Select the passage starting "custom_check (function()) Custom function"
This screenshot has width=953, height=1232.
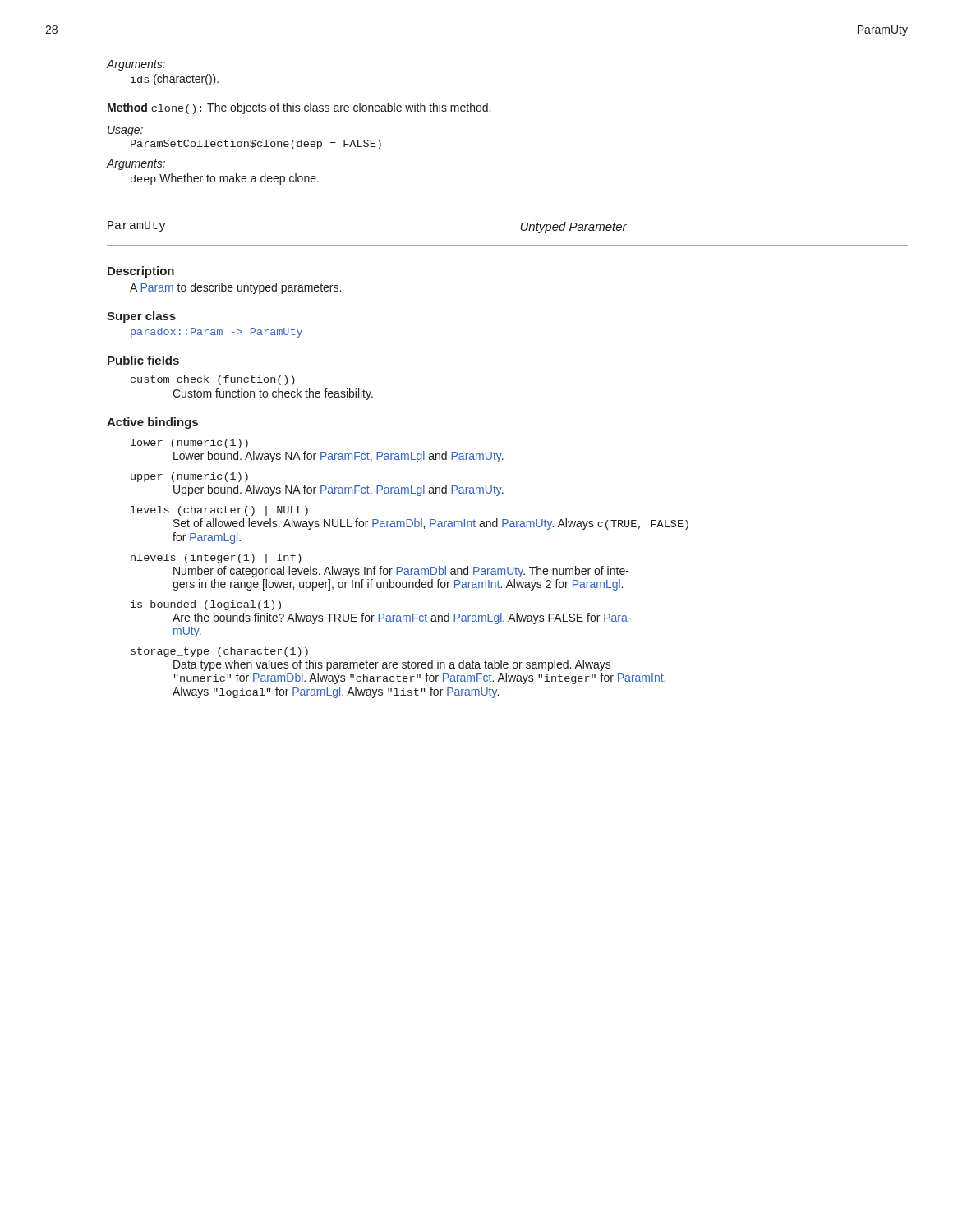click(252, 388)
